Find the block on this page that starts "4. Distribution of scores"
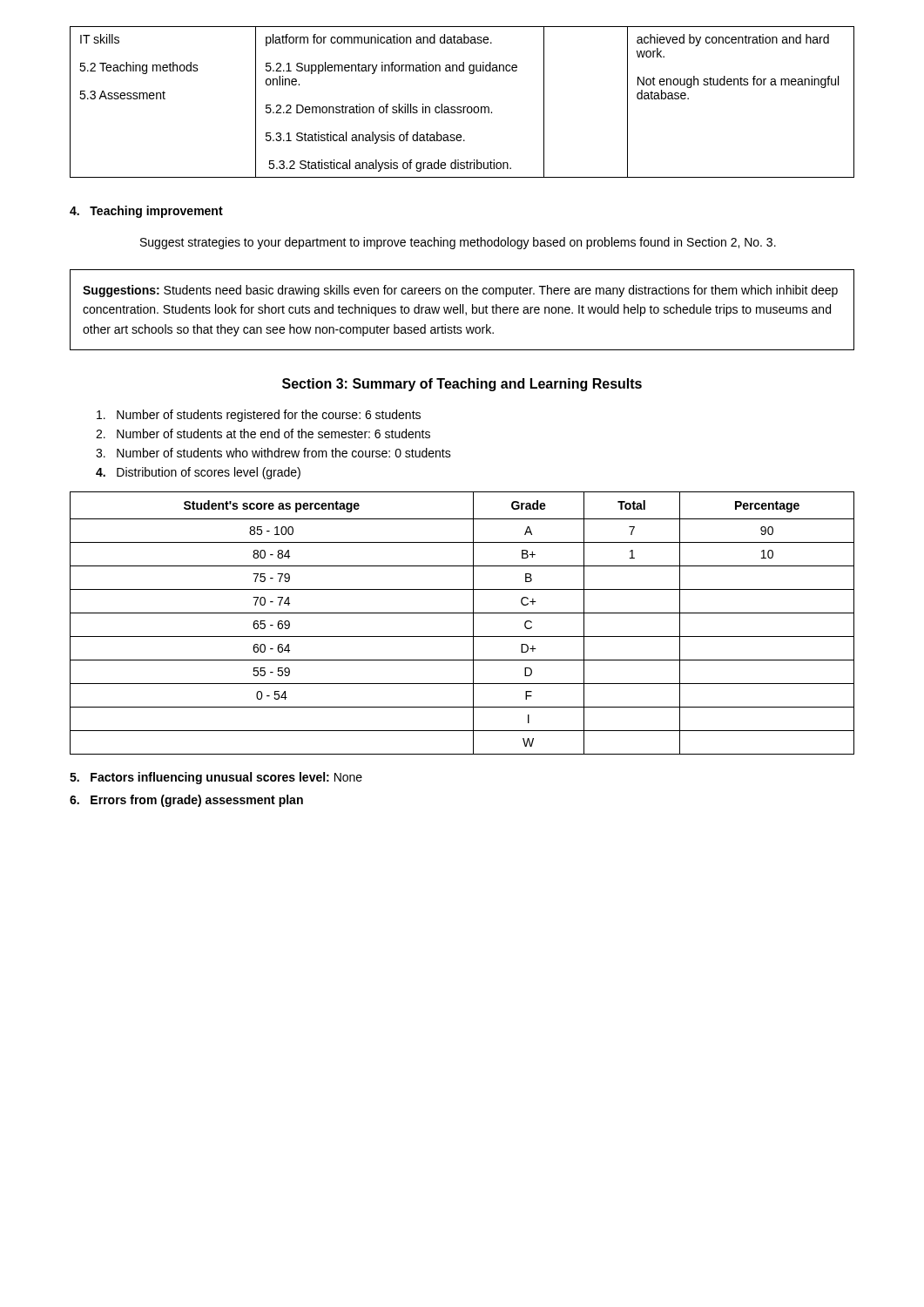Screen dimensions: 1307x924 point(198,472)
